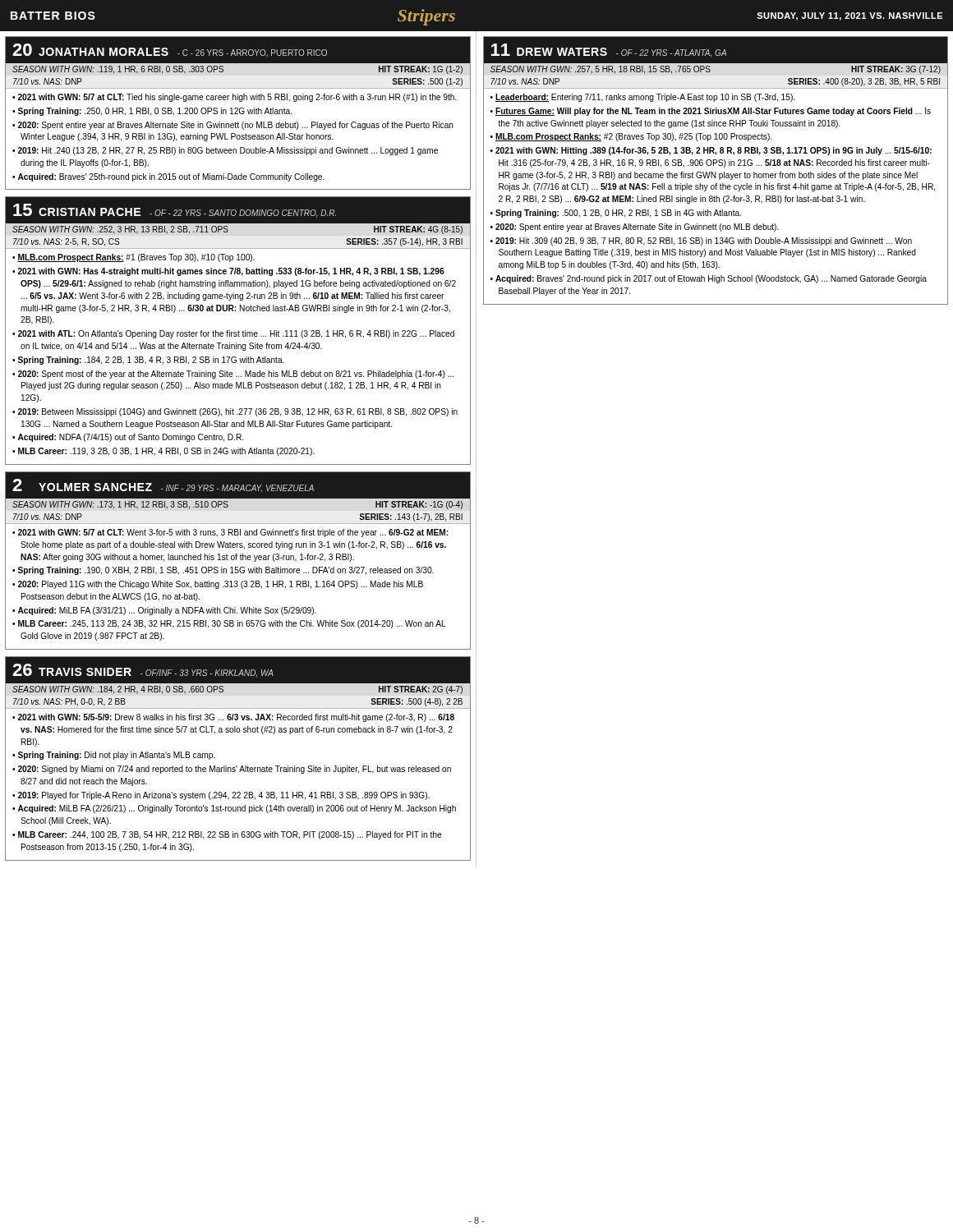Navigate to the block starting "• 2021 with ATL: On Atlanta's Opening"
Image resolution: width=953 pixels, height=1232 pixels.
pos(233,340)
